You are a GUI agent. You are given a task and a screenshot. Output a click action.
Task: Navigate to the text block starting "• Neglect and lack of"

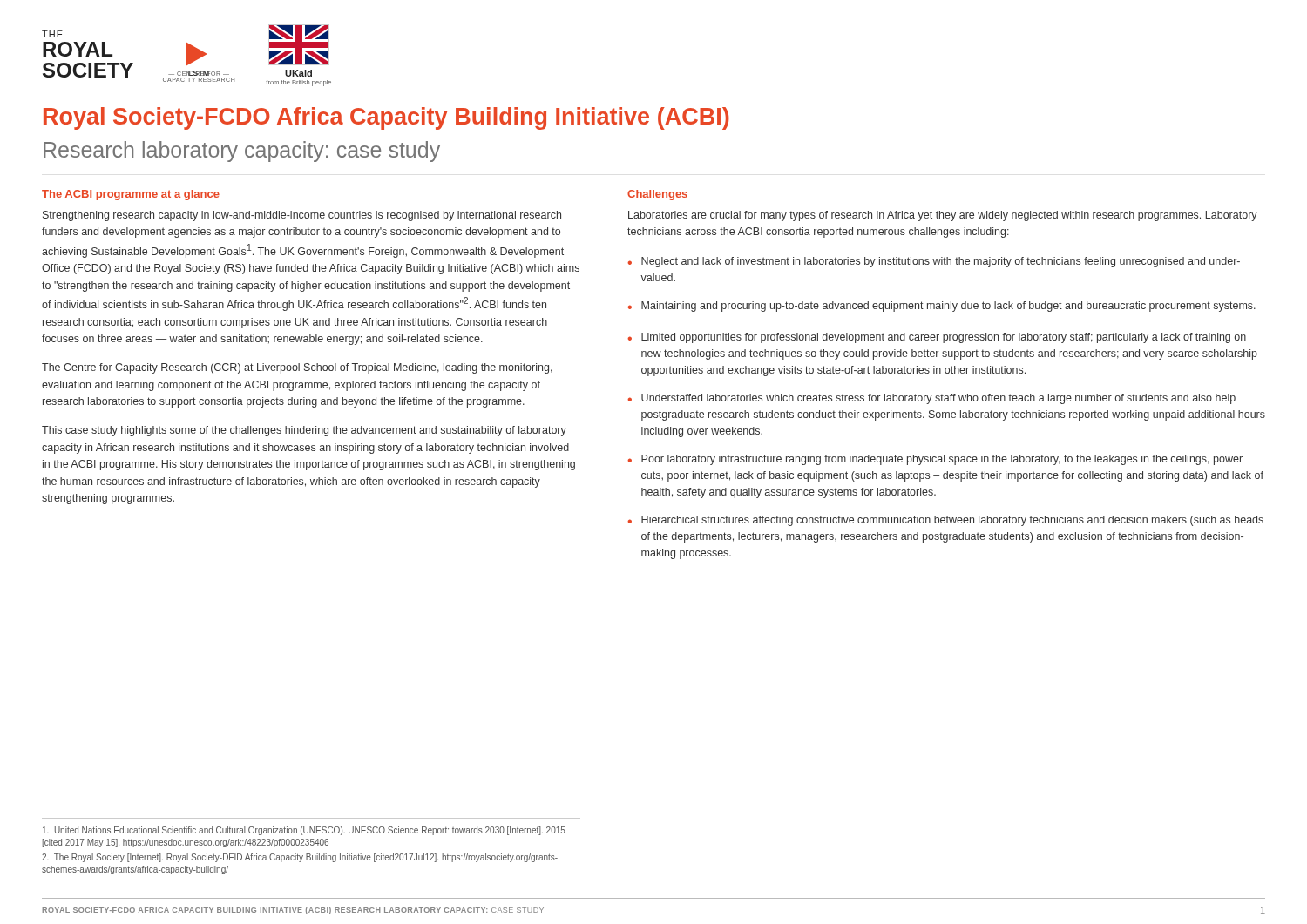click(x=946, y=270)
